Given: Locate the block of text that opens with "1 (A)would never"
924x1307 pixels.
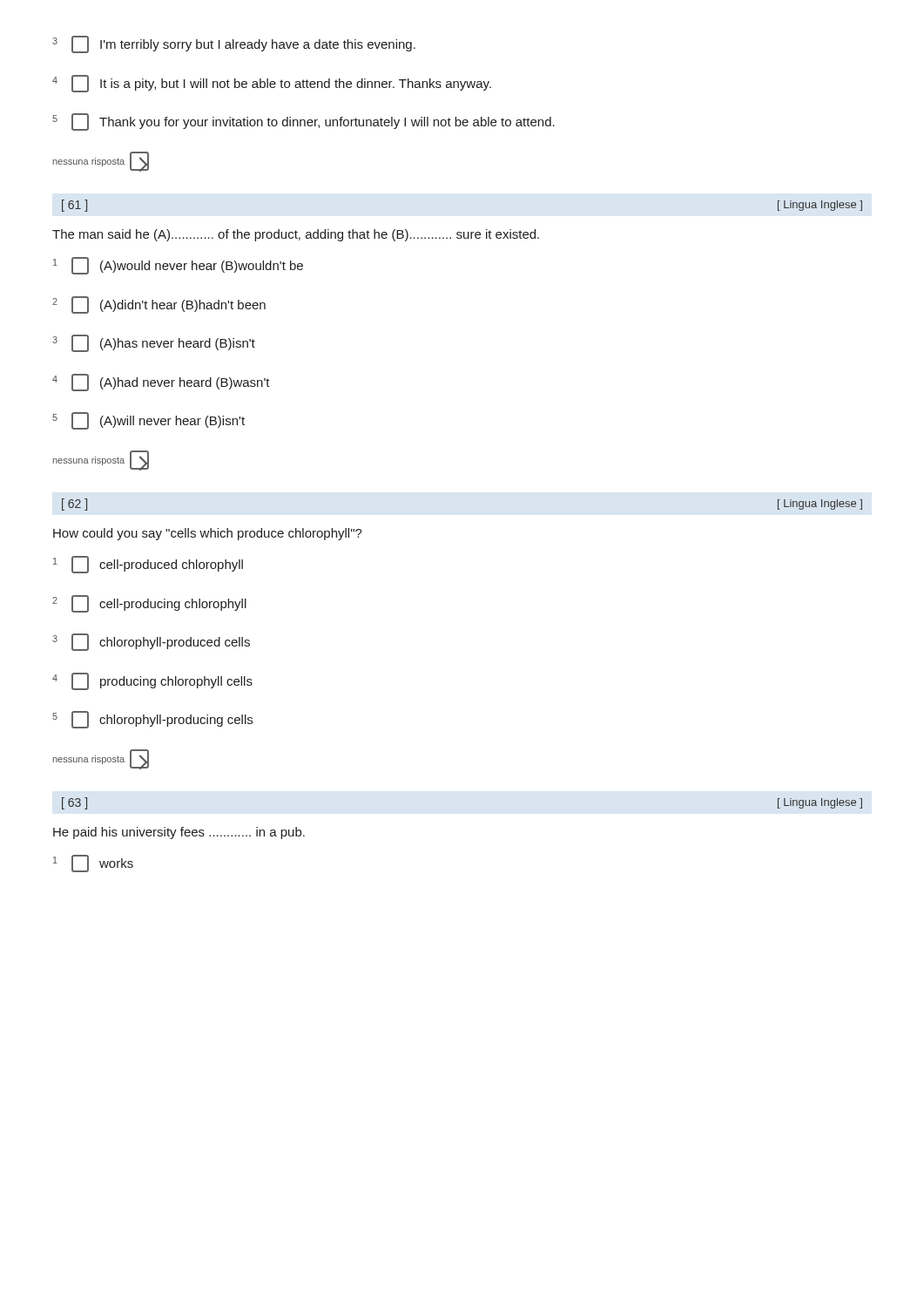Looking at the screenshot, I should click(x=178, y=266).
